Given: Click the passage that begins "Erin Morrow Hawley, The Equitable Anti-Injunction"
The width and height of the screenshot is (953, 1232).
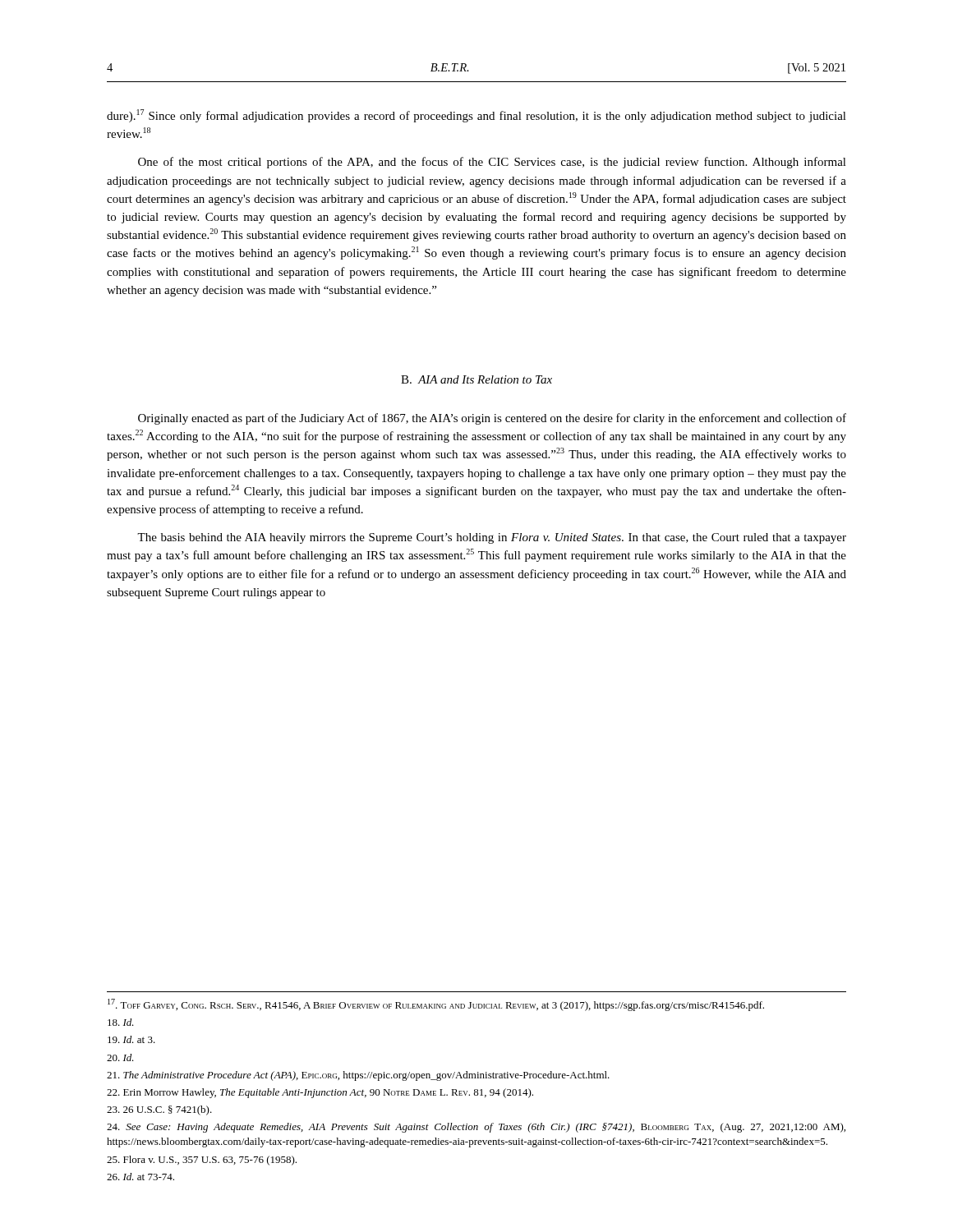Looking at the screenshot, I should (320, 1092).
